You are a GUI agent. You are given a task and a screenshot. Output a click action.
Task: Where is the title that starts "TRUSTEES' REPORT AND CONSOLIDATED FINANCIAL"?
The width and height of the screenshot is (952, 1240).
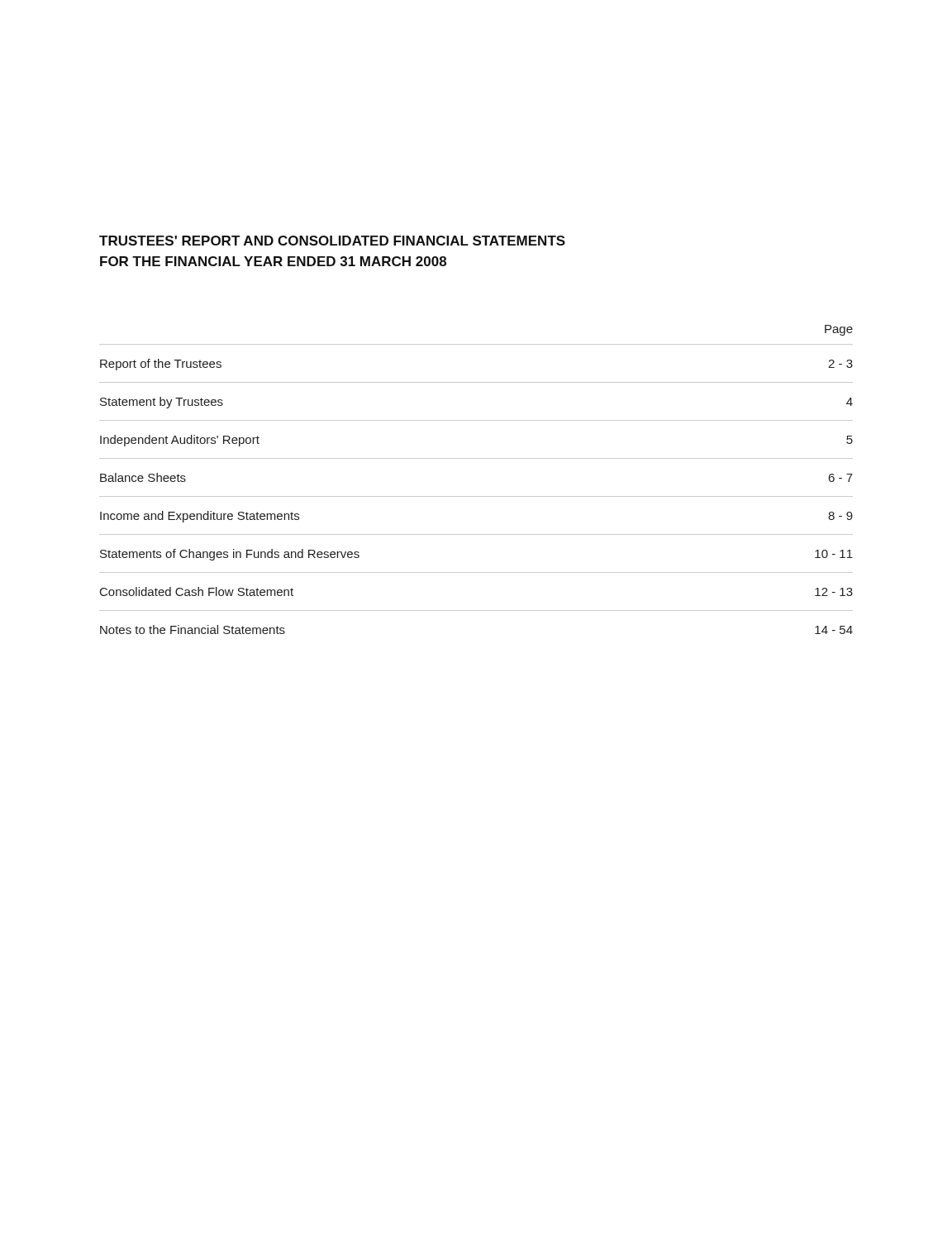point(476,252)
